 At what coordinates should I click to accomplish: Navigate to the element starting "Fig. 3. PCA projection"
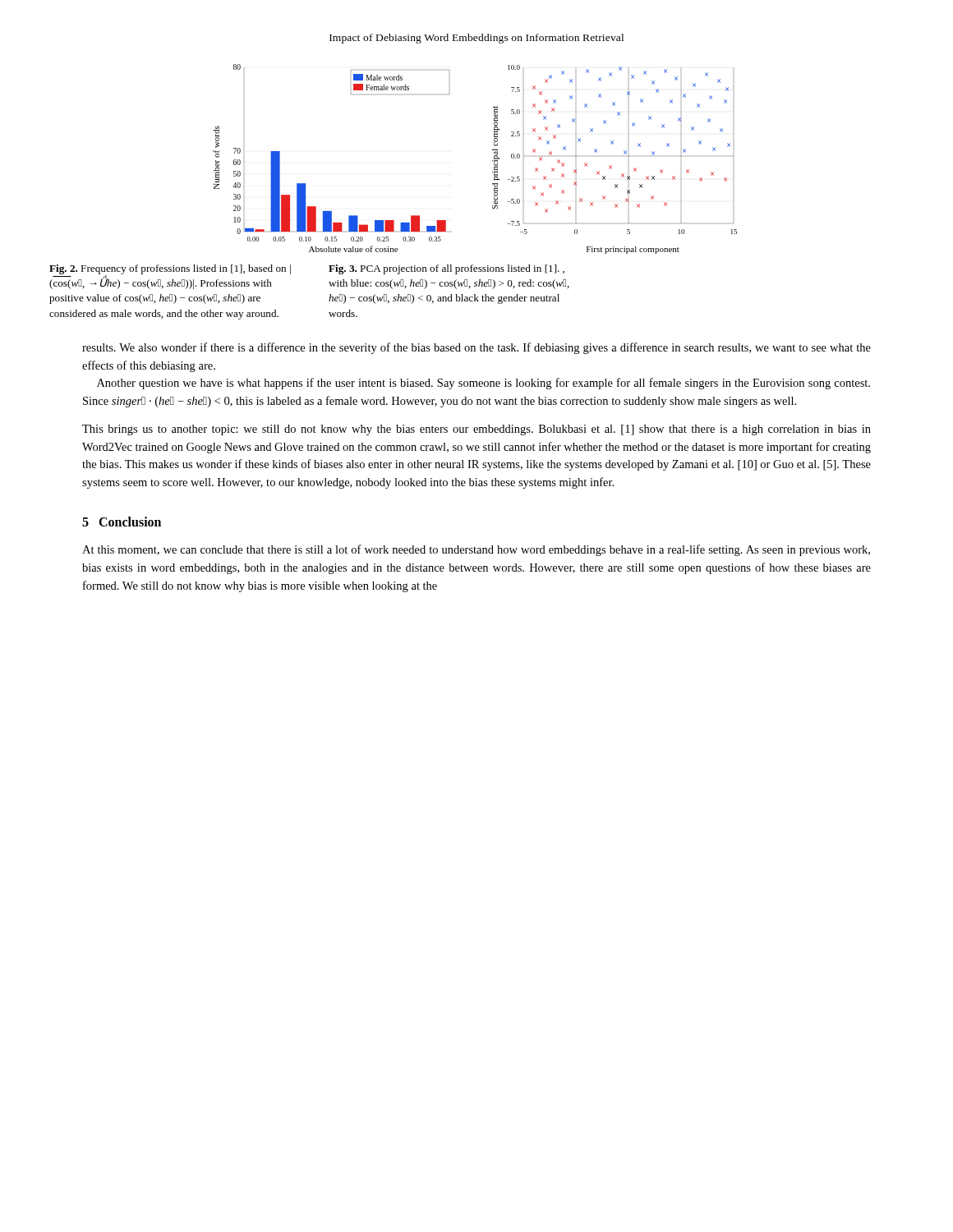[x=449, y=291]
